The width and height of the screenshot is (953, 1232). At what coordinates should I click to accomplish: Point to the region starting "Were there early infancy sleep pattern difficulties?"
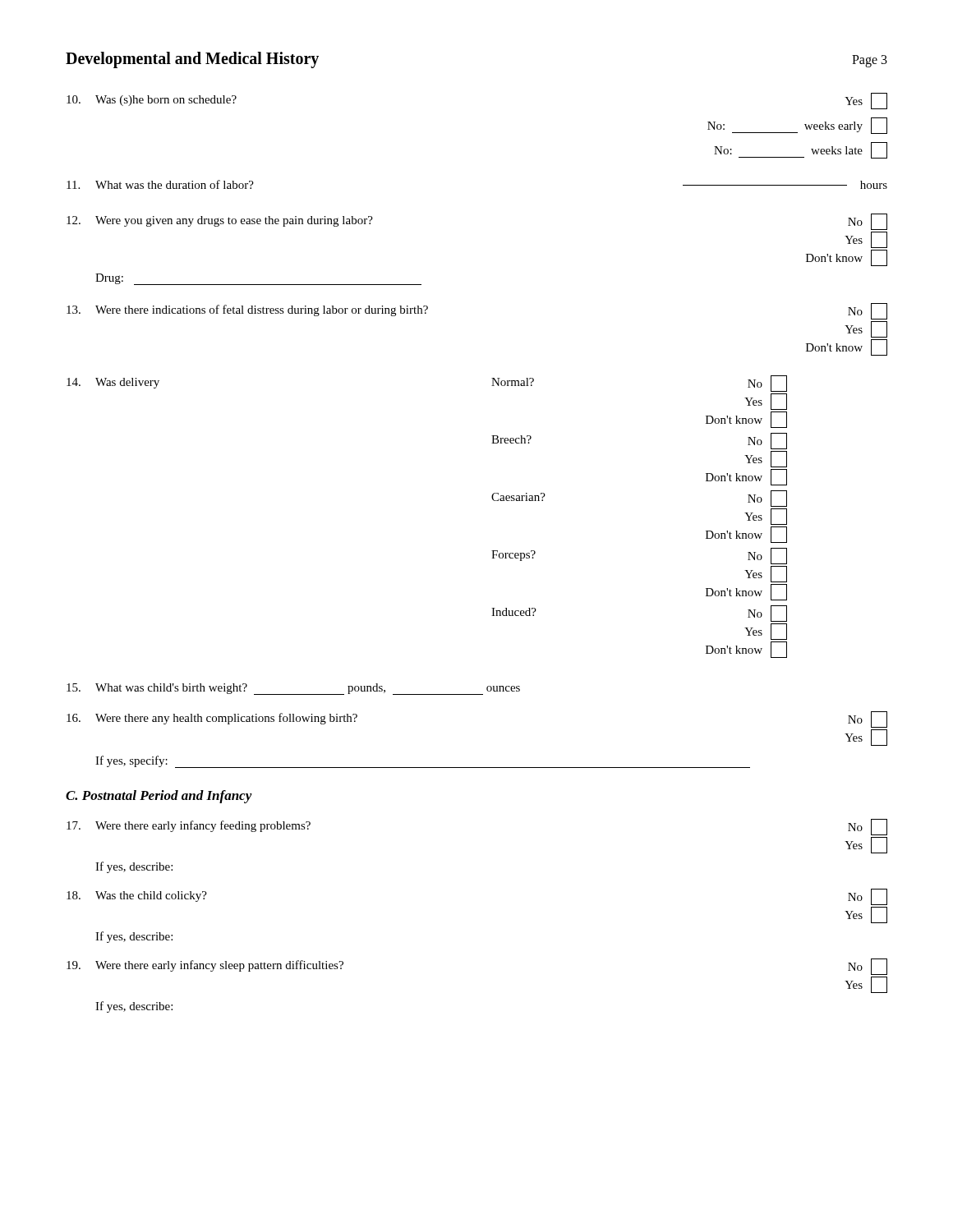point(212,965)
